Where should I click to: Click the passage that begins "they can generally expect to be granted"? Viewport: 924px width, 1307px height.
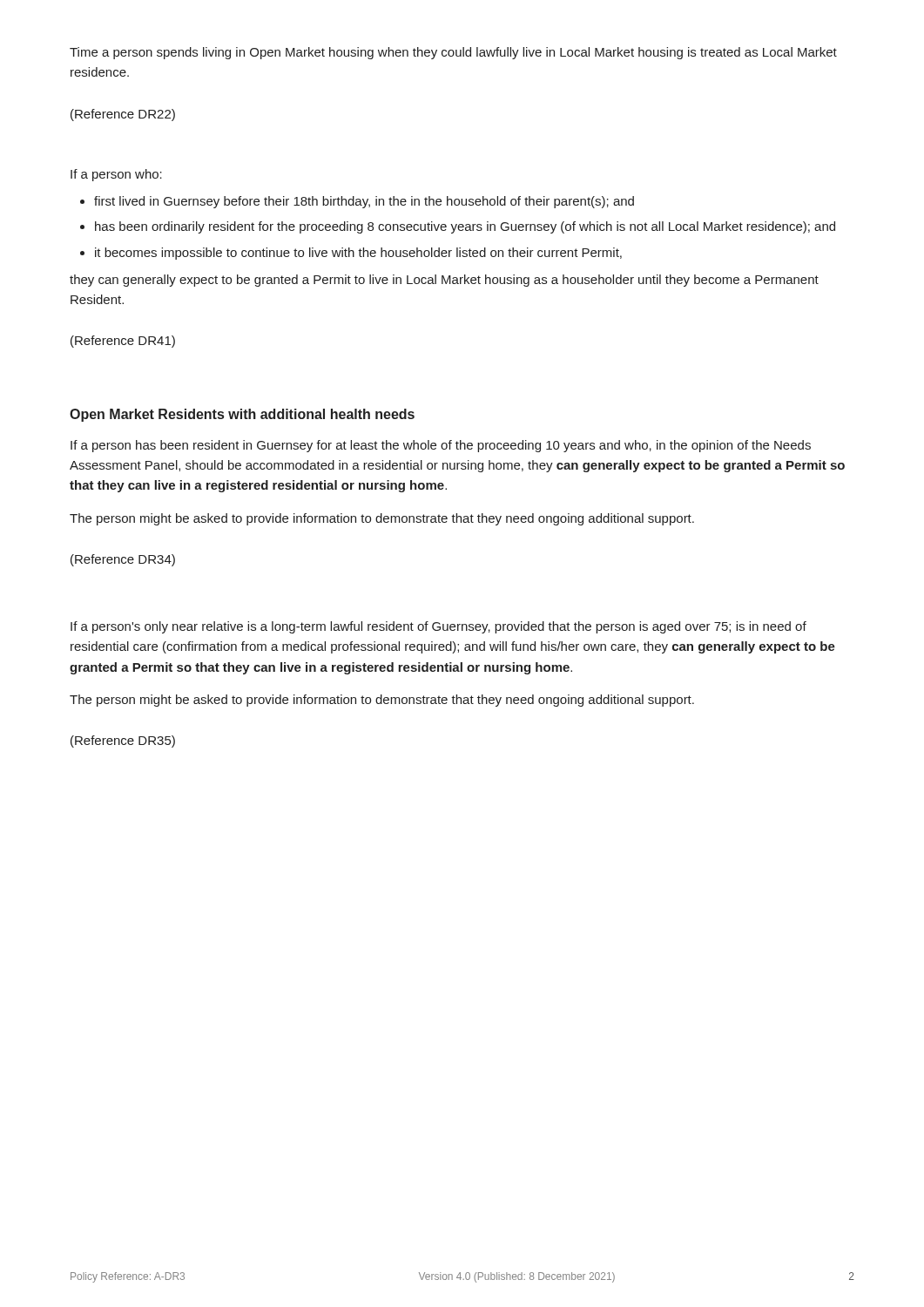click(x=444, y=289)
